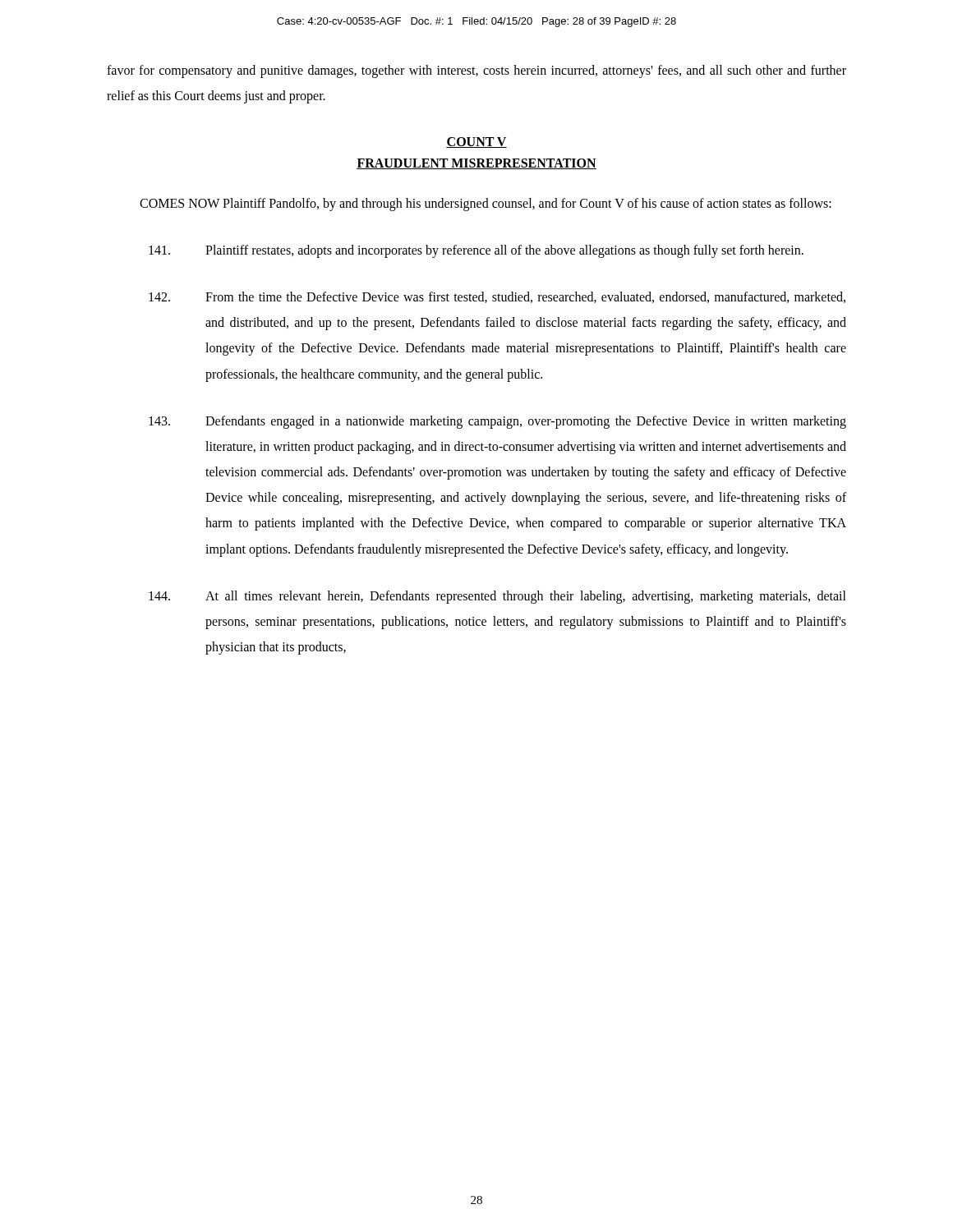Click the passage that begins "COMES NOW Plaintiff Pandolfo, by and"
The height and width of the screenshot is (1232, 953).
(x=469, y=203)
